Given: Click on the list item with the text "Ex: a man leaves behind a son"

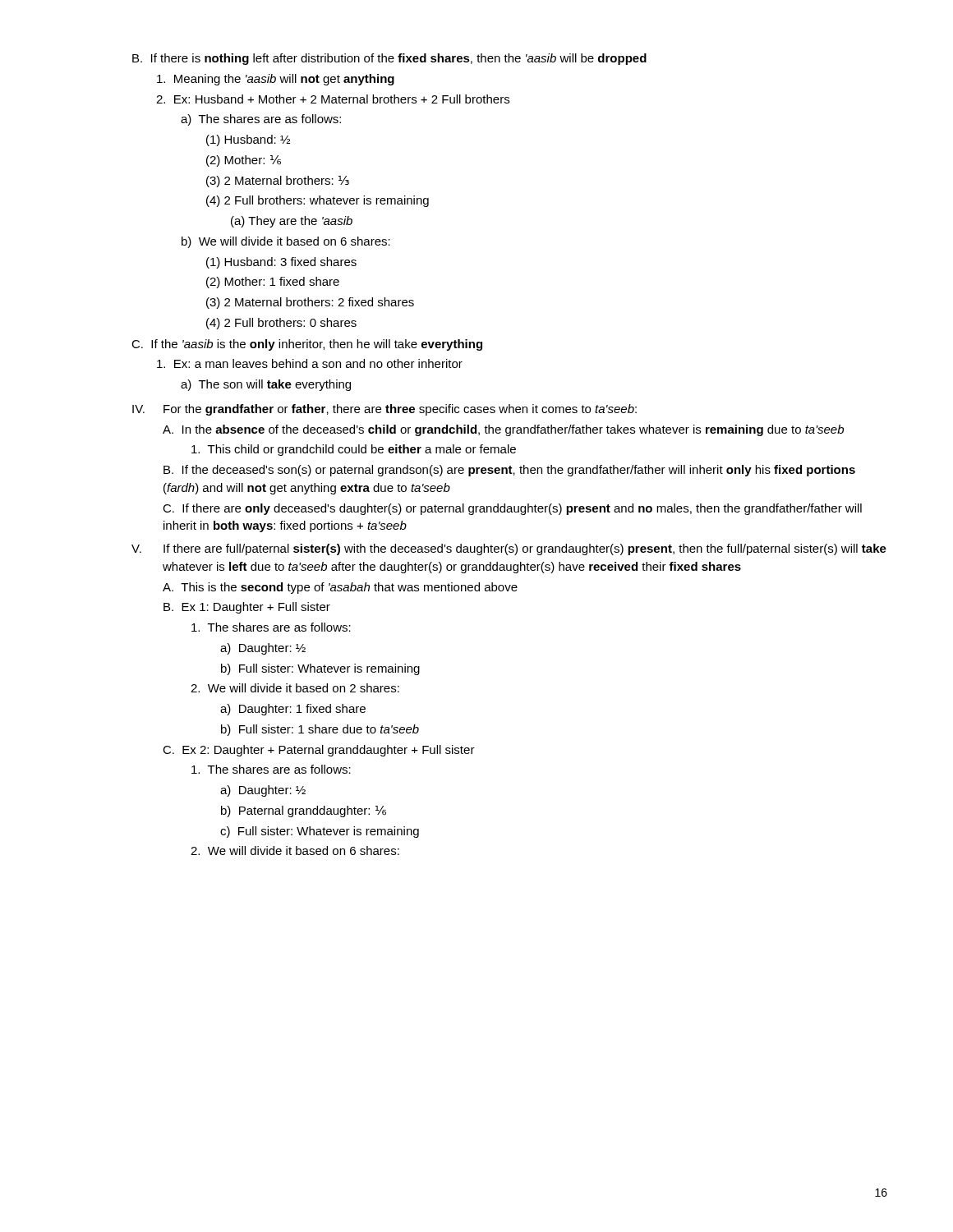Looking at the screenshot, I should [309, 364].
